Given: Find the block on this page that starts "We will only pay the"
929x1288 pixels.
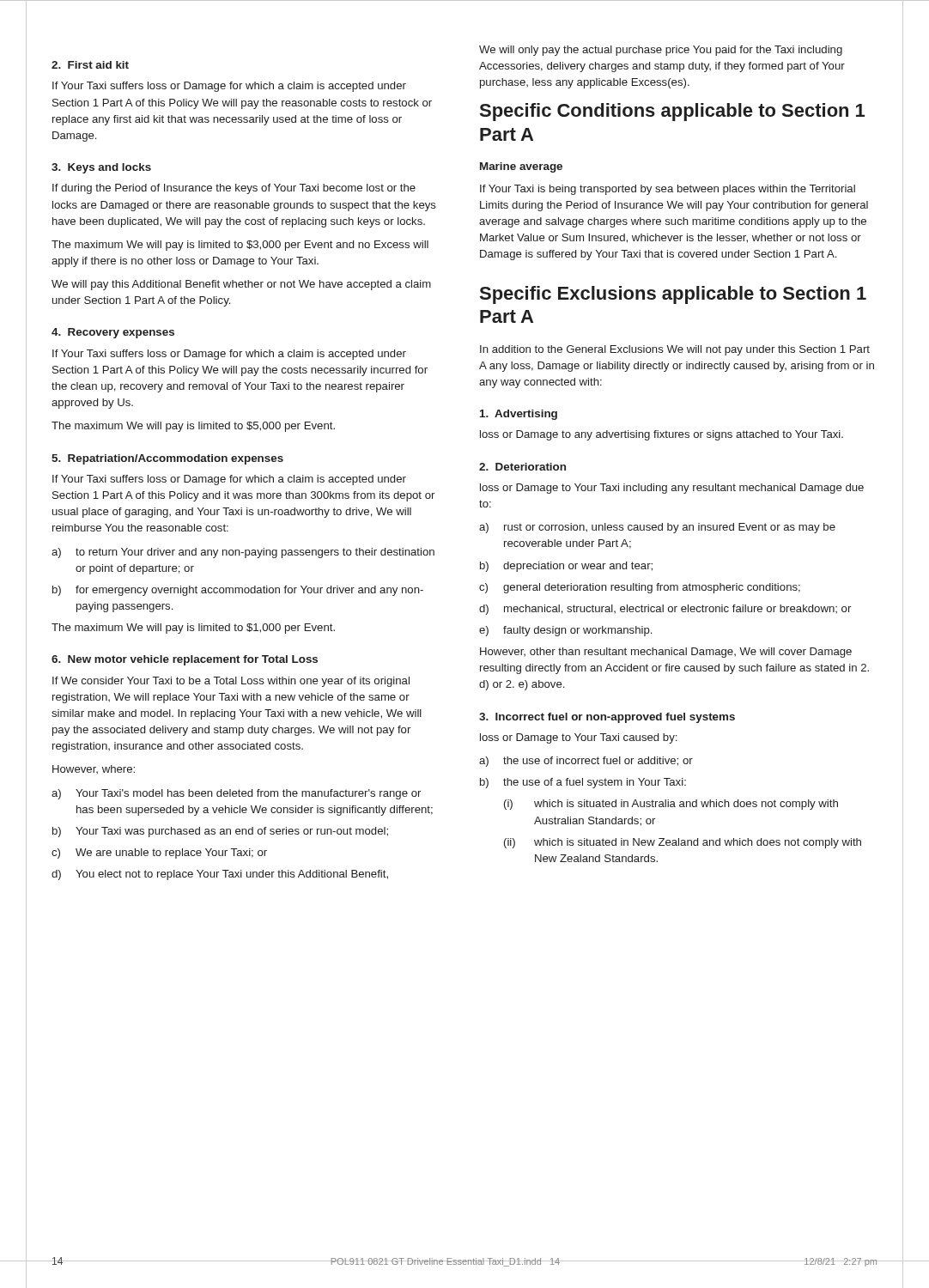Looking at the screenshot, I should click(x=679, y=66).
